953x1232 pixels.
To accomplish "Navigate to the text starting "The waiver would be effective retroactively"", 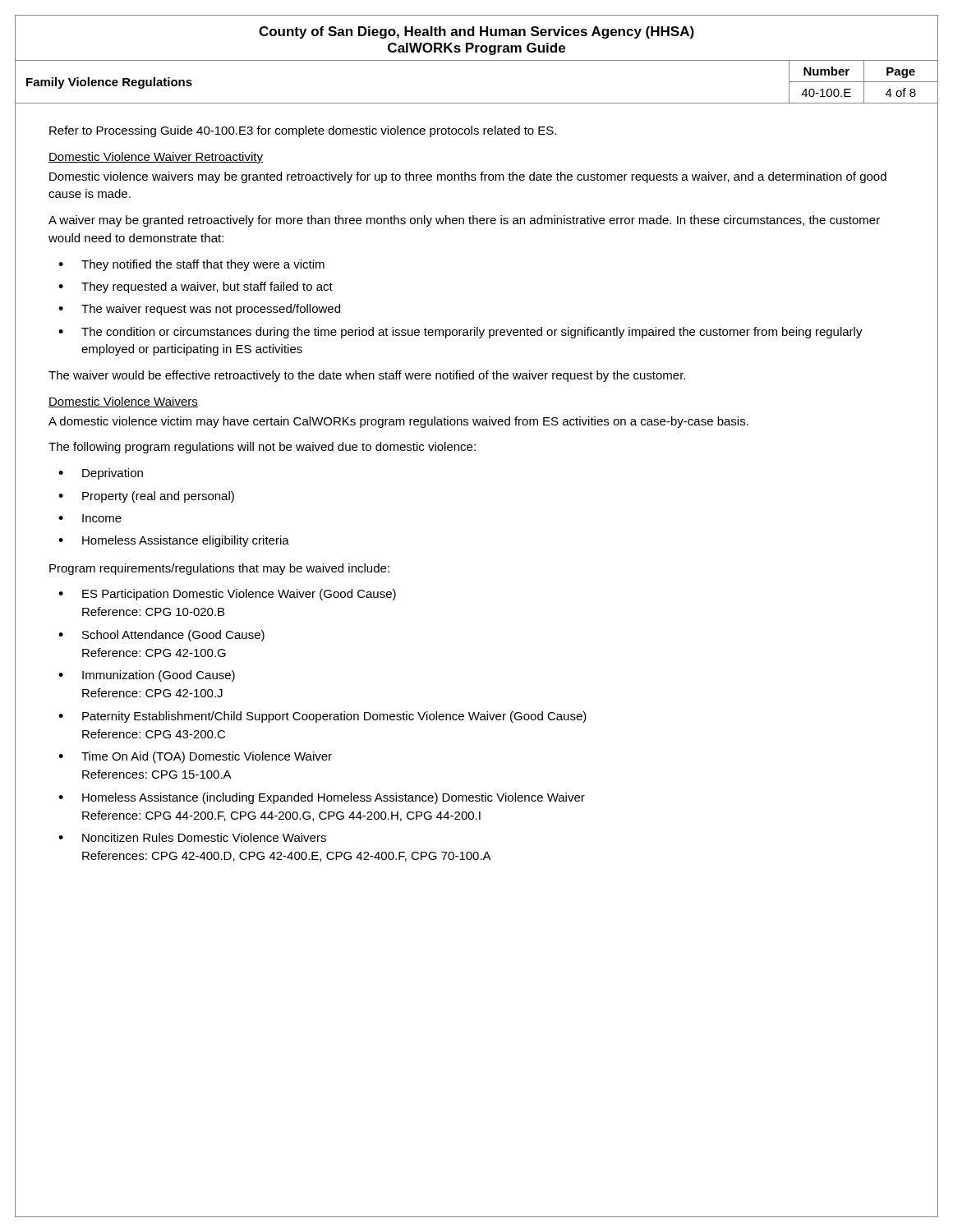I will 367,375.
